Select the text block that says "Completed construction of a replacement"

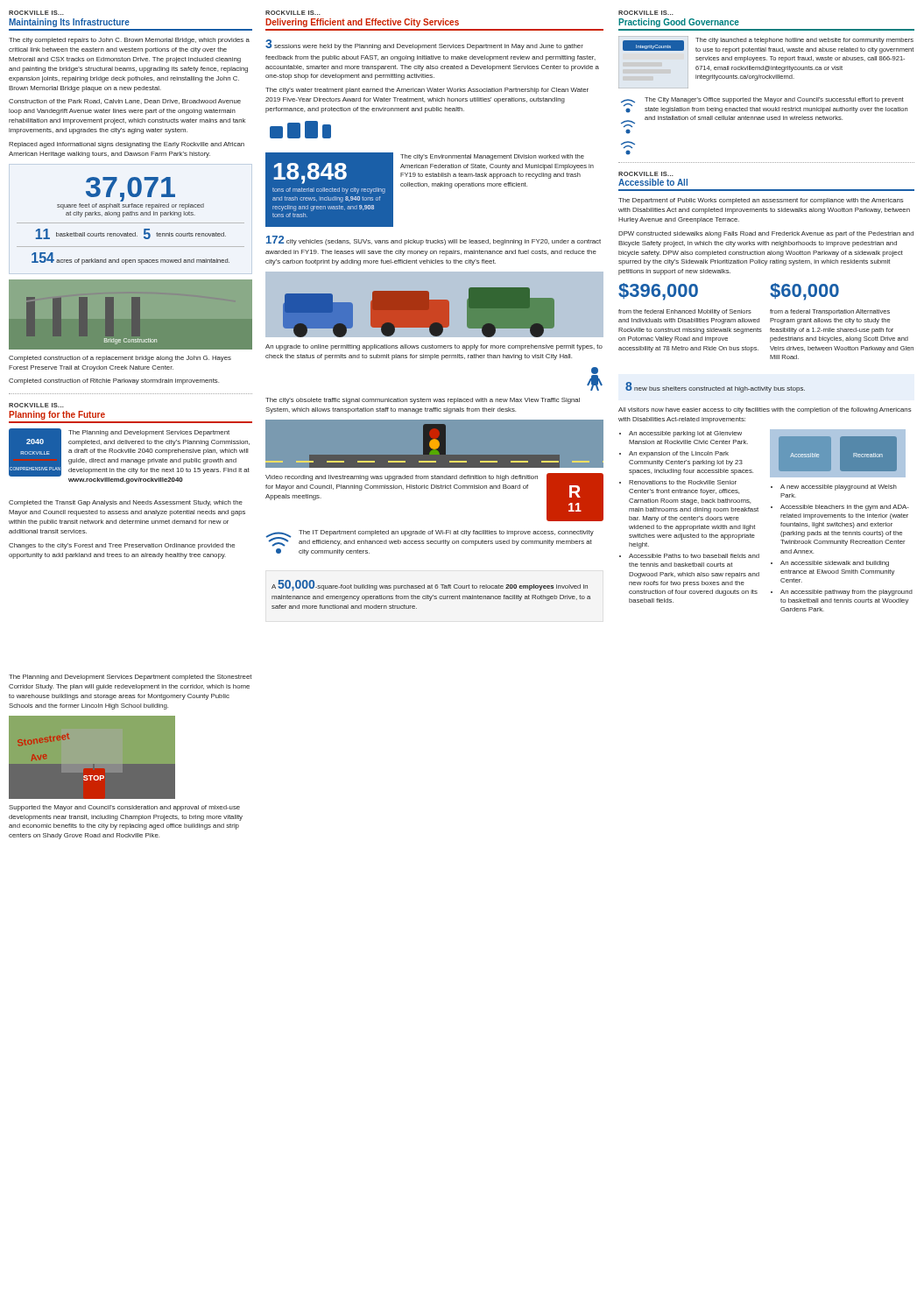pos(131,370)
